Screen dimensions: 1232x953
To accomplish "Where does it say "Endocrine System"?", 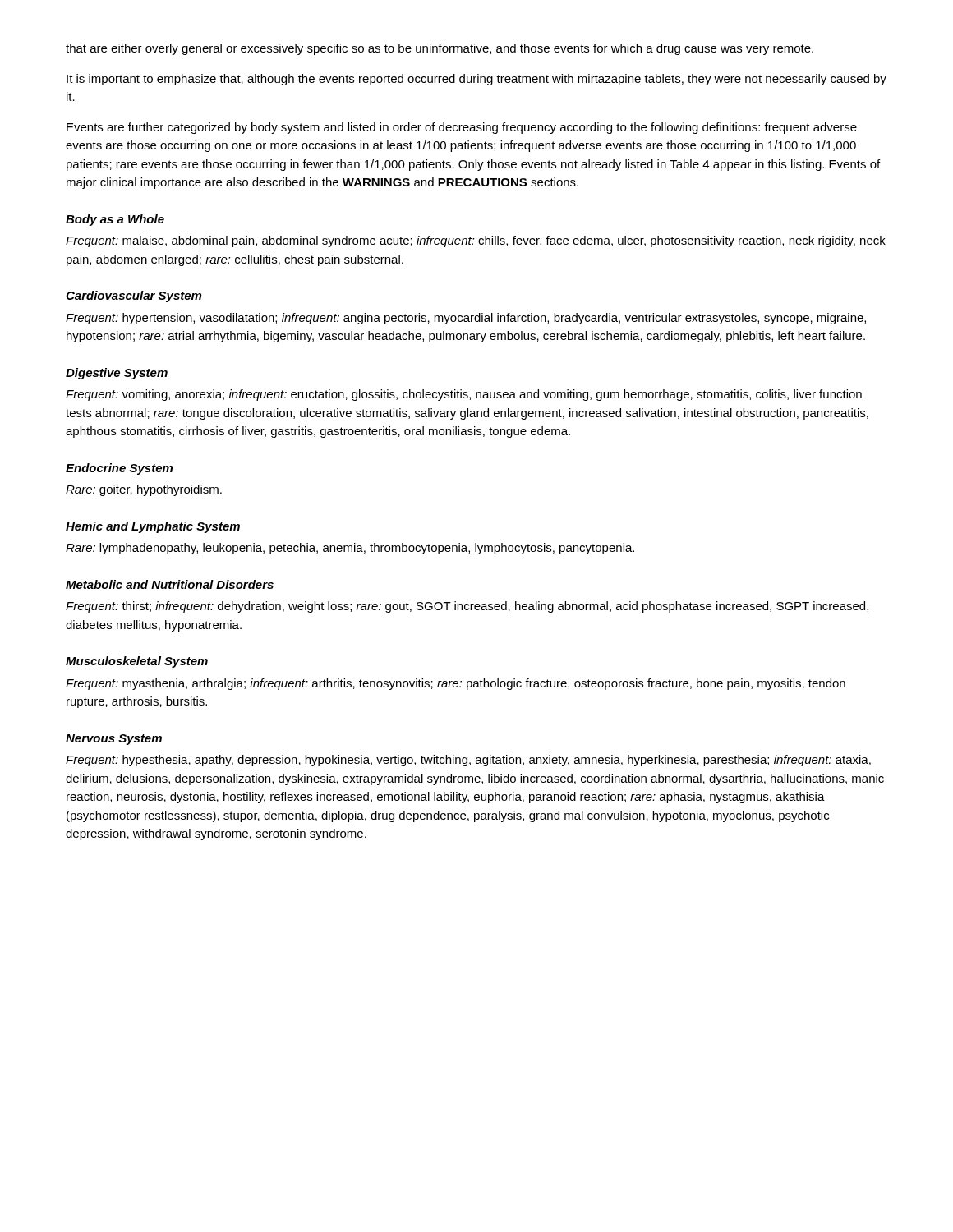I will click(120, 467).
